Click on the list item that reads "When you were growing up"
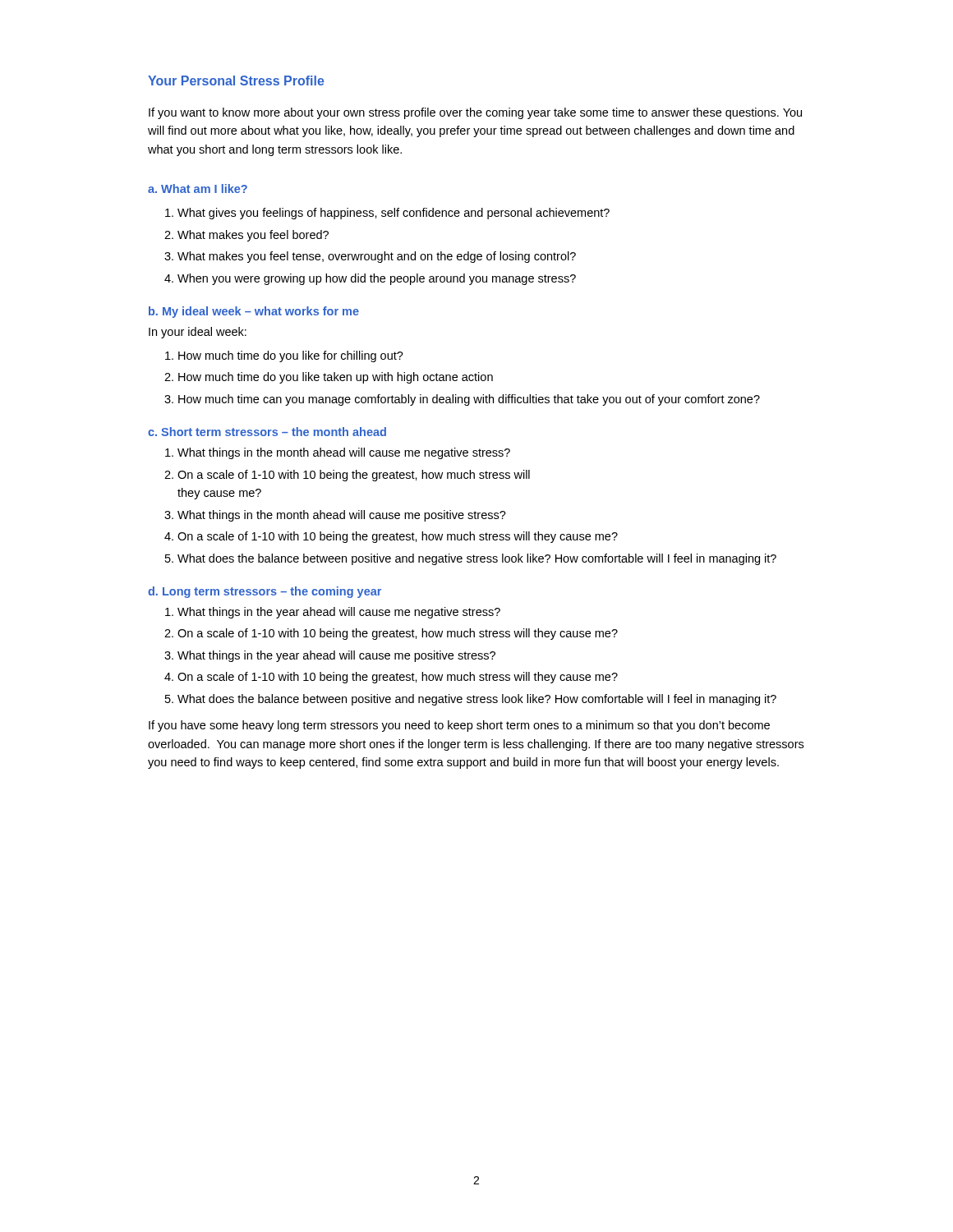The width and height of the screenshot is (953, 1232). coord(377,278)
